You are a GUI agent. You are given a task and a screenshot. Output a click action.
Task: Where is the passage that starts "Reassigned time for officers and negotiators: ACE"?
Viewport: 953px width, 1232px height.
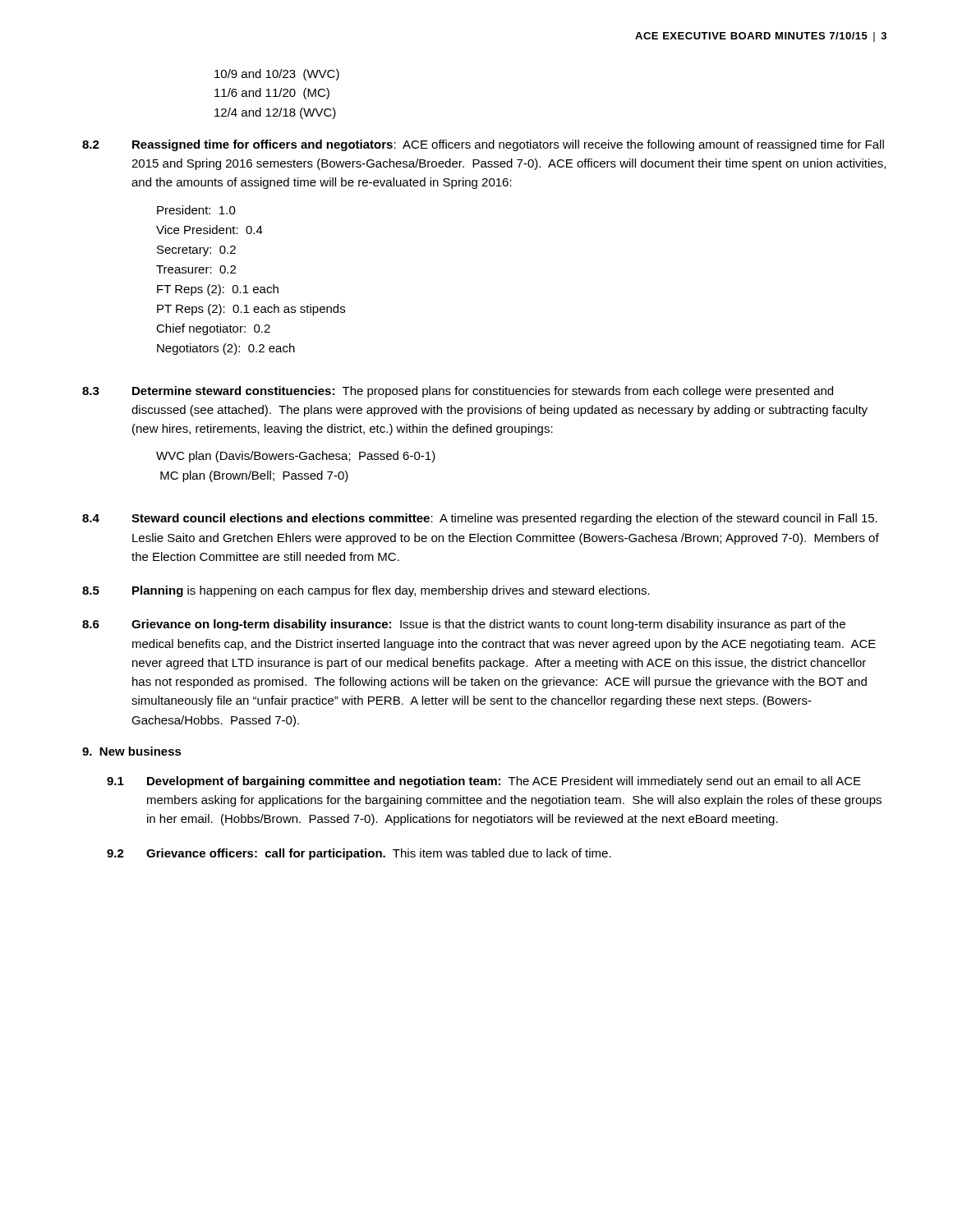coord(508,145)
